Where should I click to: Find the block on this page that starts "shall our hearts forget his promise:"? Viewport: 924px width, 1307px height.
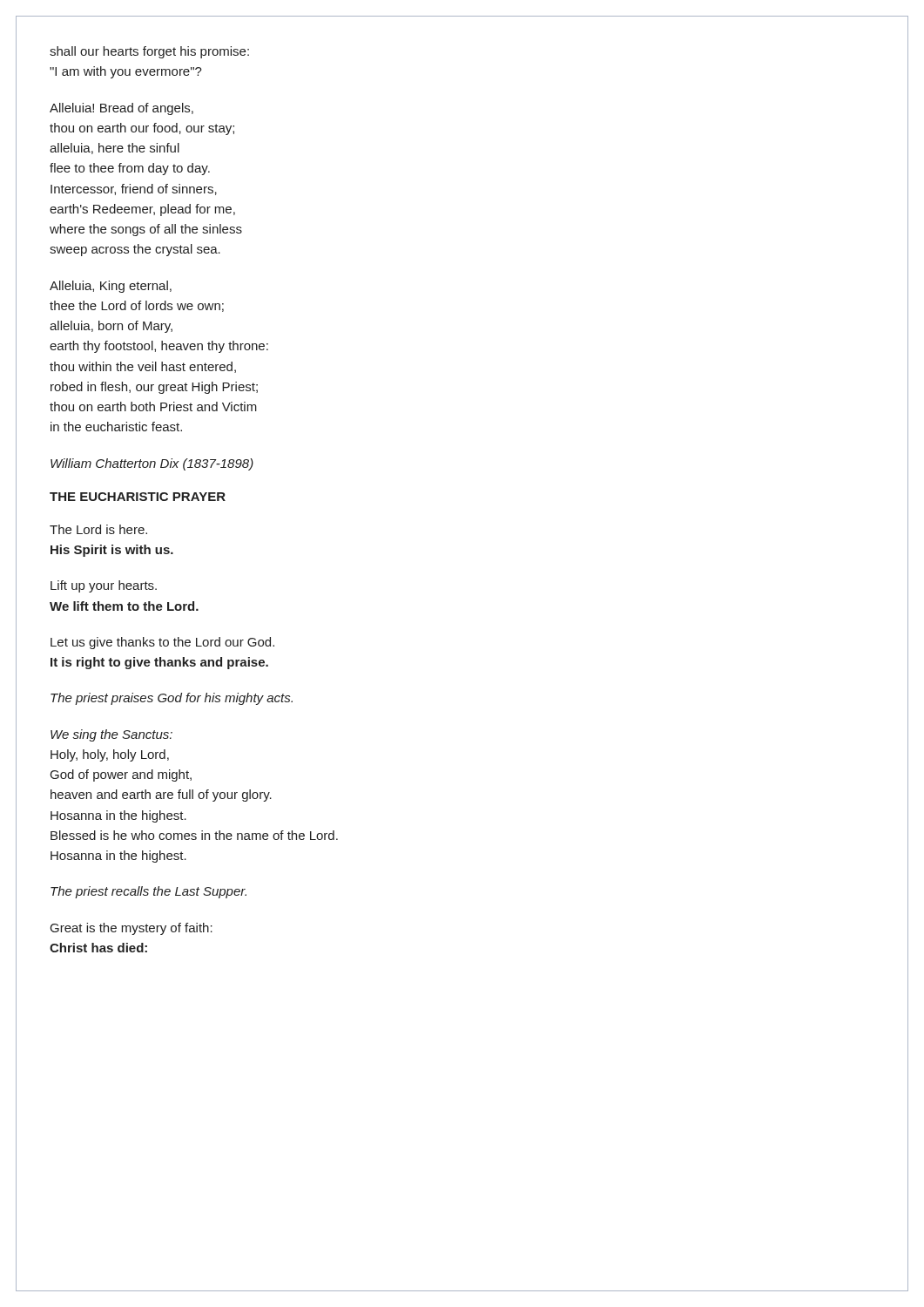tap(150, 61)
